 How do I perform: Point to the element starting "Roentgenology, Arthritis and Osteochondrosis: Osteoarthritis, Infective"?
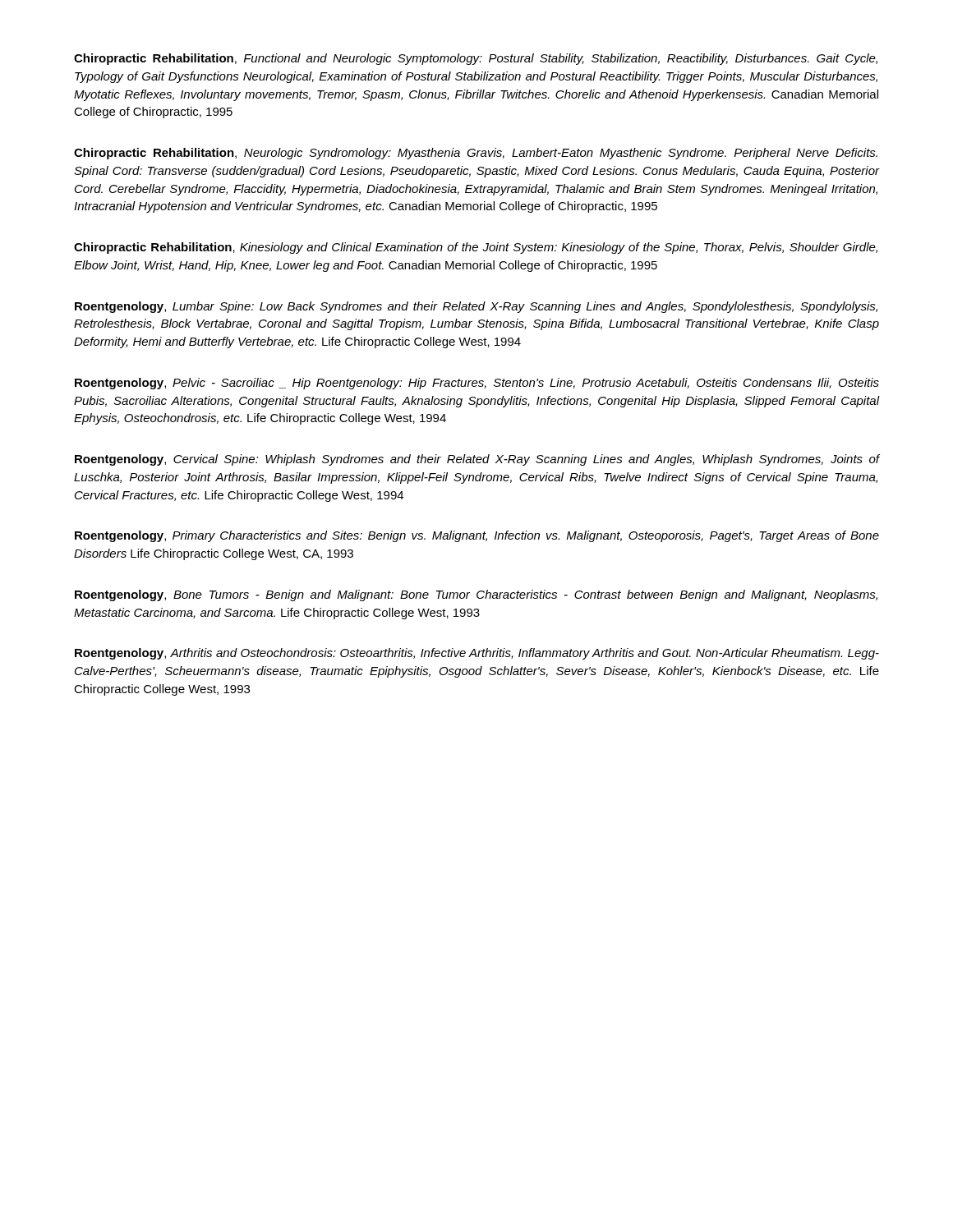coord(476,671)
